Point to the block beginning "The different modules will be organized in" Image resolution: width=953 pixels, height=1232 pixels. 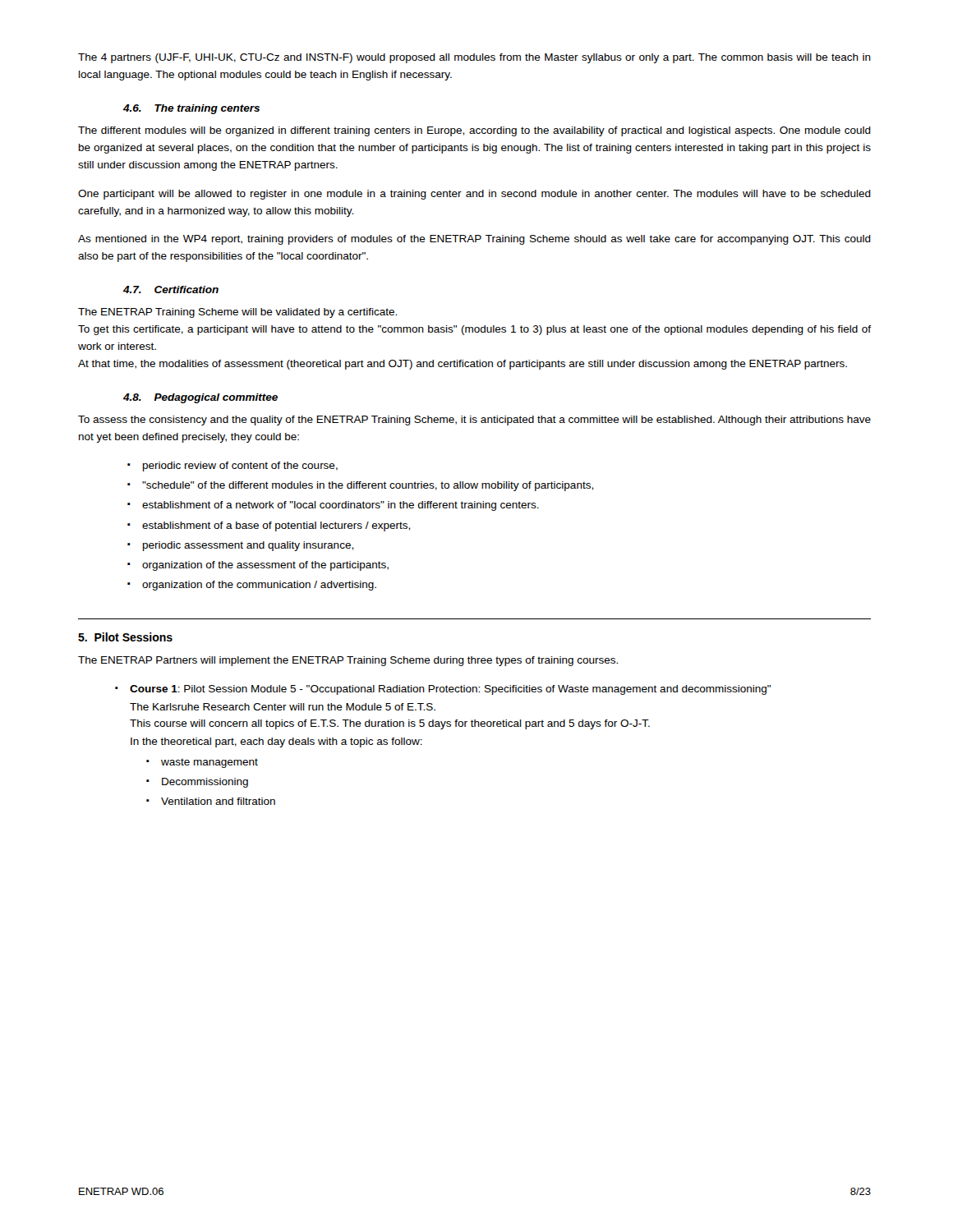[474, 147]
